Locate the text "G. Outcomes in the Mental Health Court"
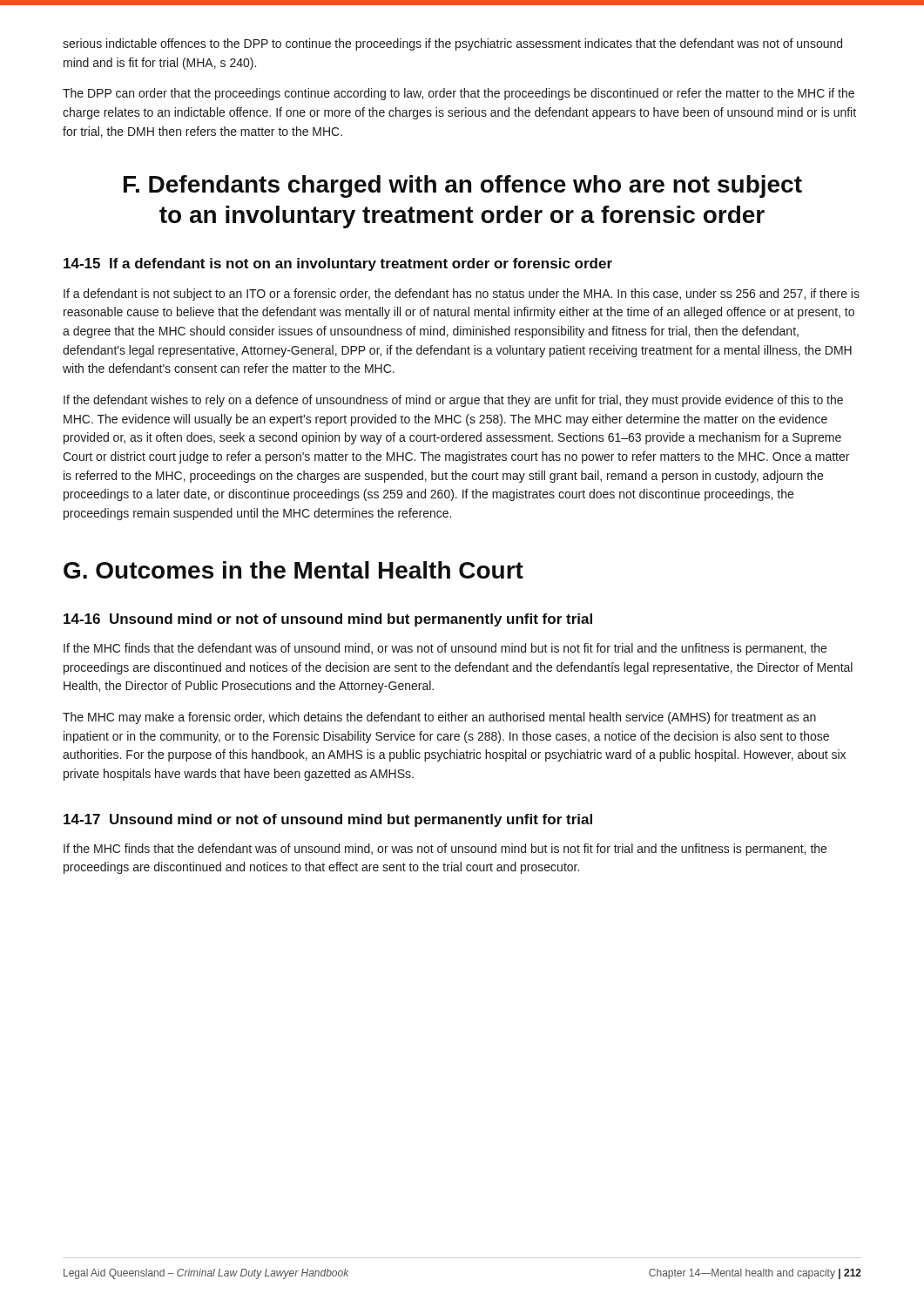The height and width of the screenshot is (1307, 924). coord(293,570)
